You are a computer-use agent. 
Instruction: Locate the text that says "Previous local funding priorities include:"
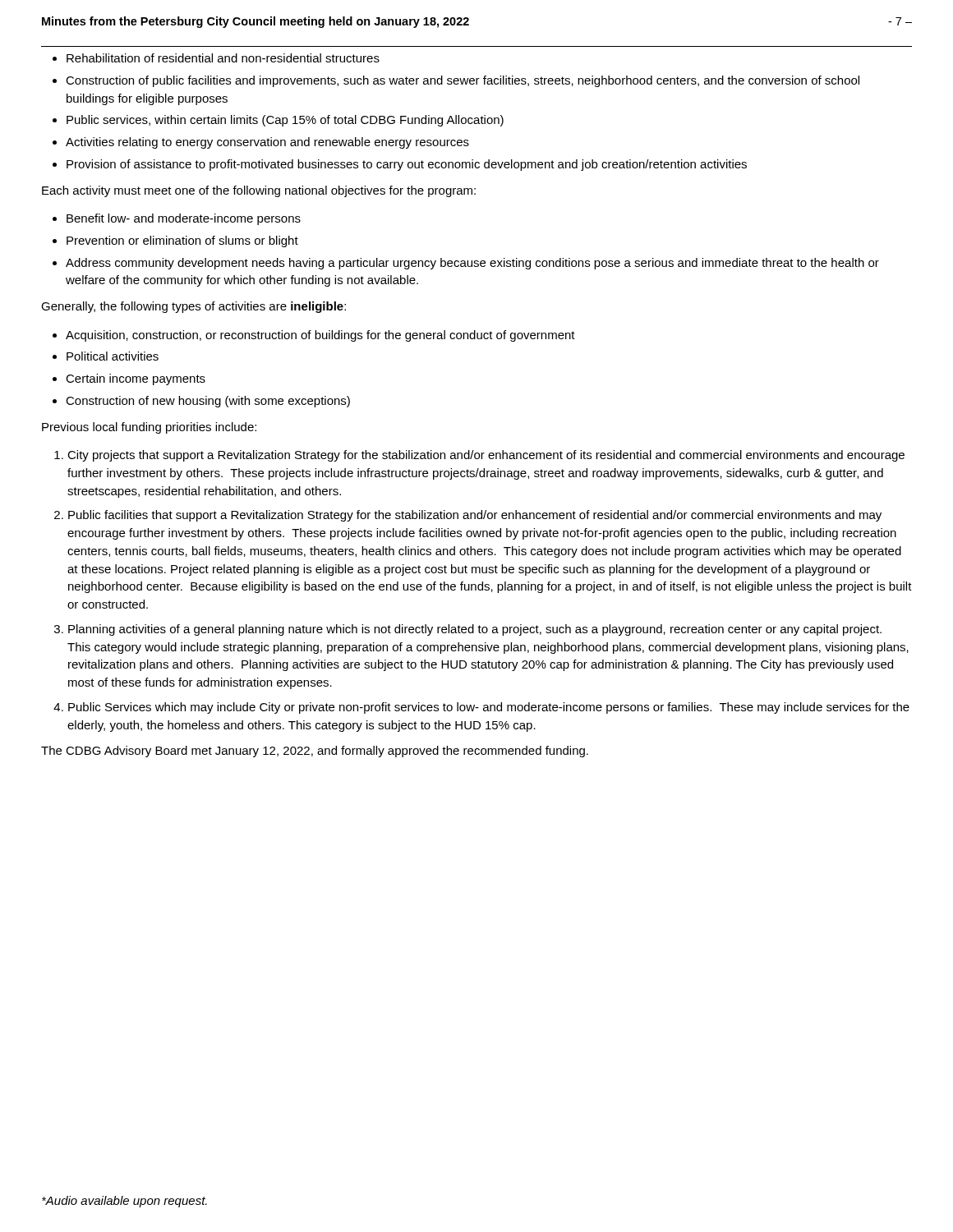click(149, 426)
